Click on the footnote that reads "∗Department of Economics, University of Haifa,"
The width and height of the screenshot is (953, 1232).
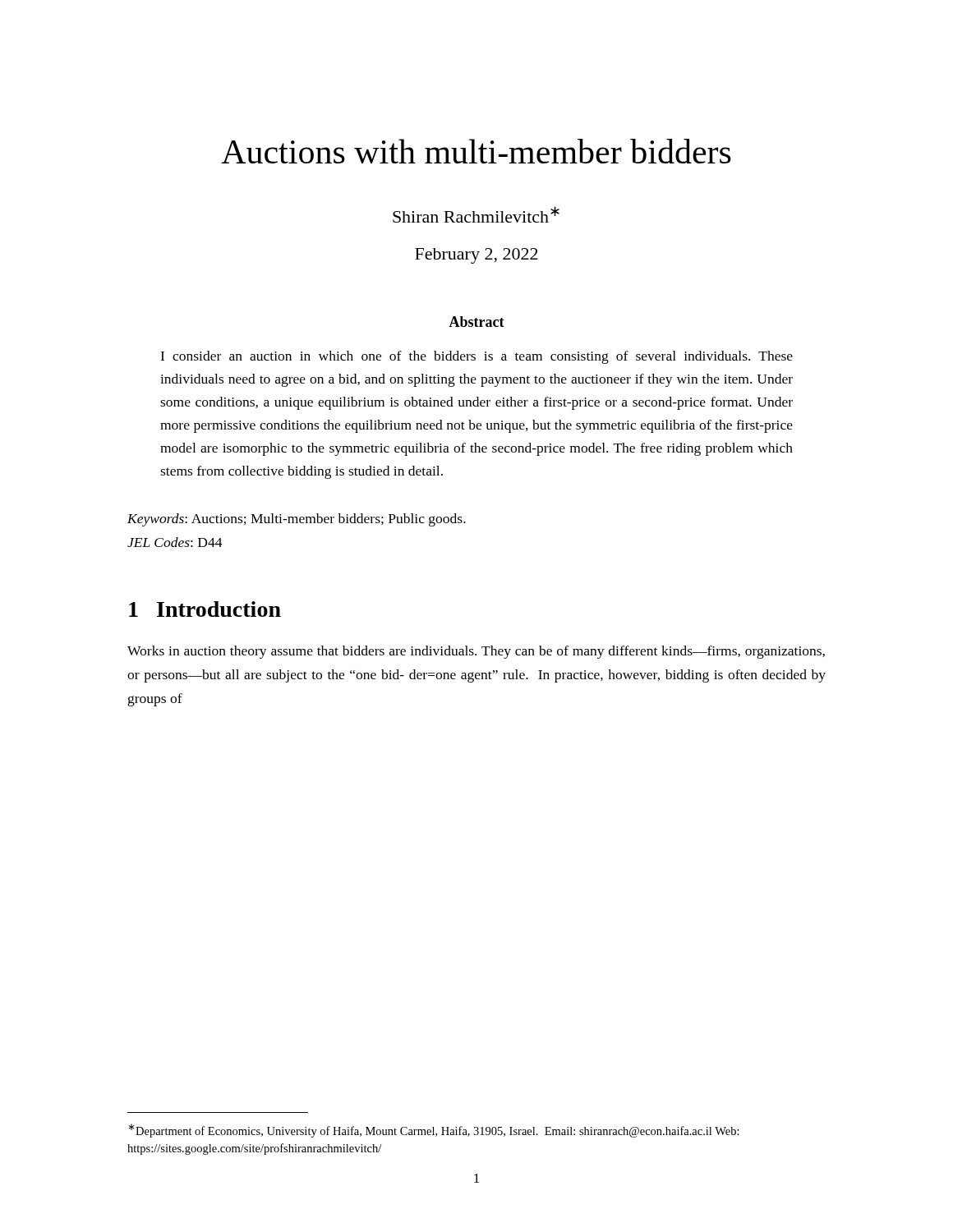(434, 1138)
